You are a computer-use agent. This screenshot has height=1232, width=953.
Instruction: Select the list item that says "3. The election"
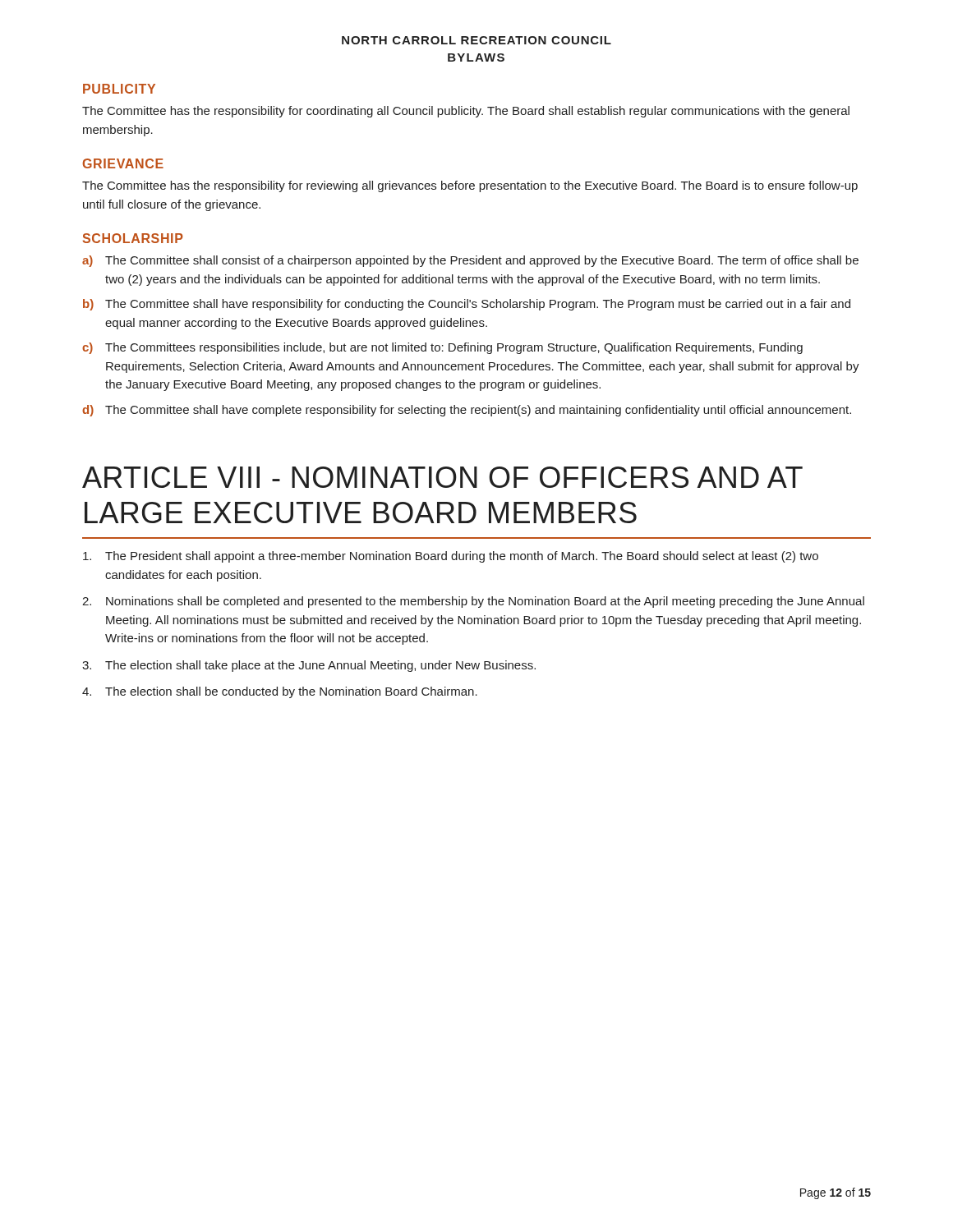476,665
